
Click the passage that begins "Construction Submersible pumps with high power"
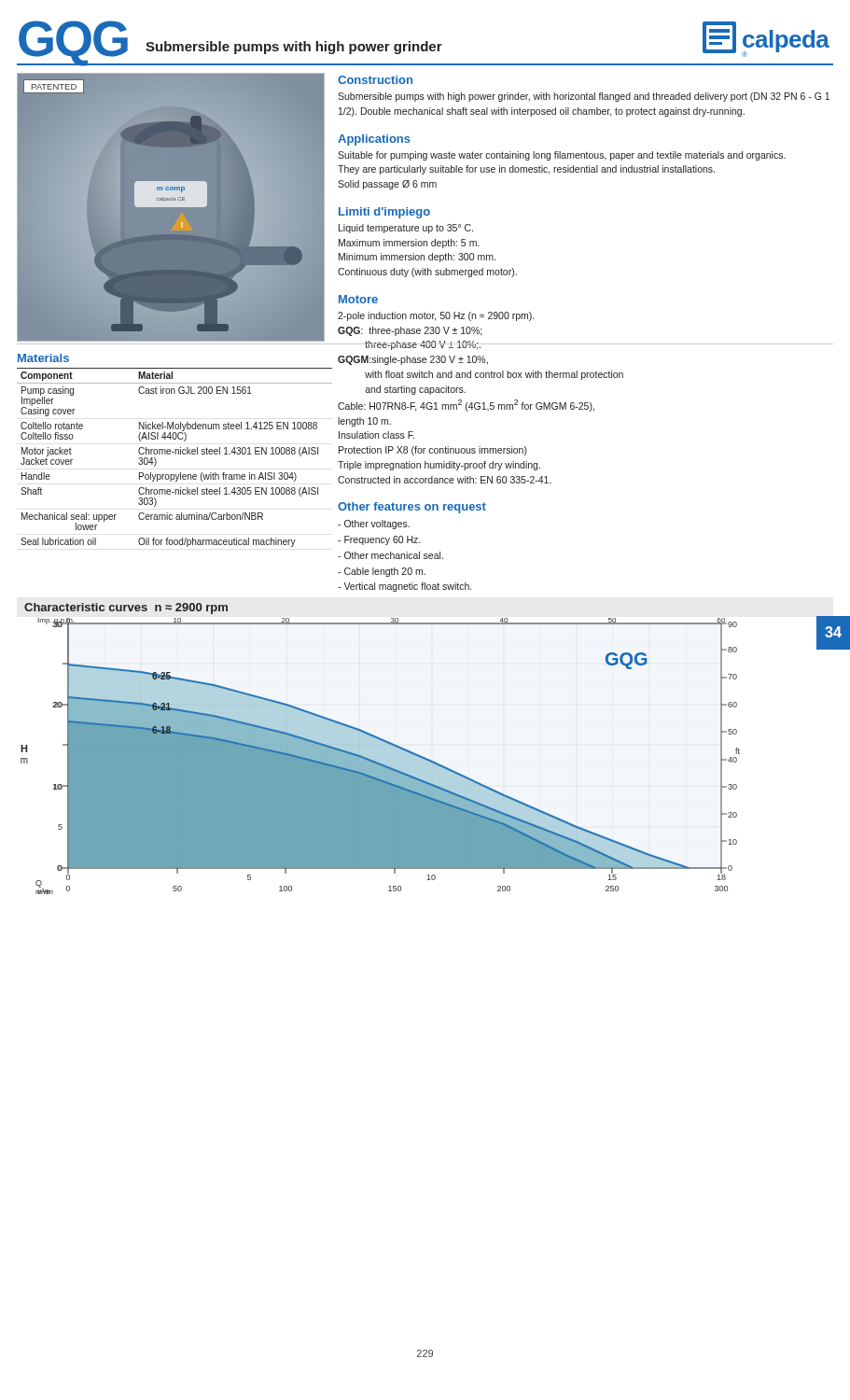[585, 342]
